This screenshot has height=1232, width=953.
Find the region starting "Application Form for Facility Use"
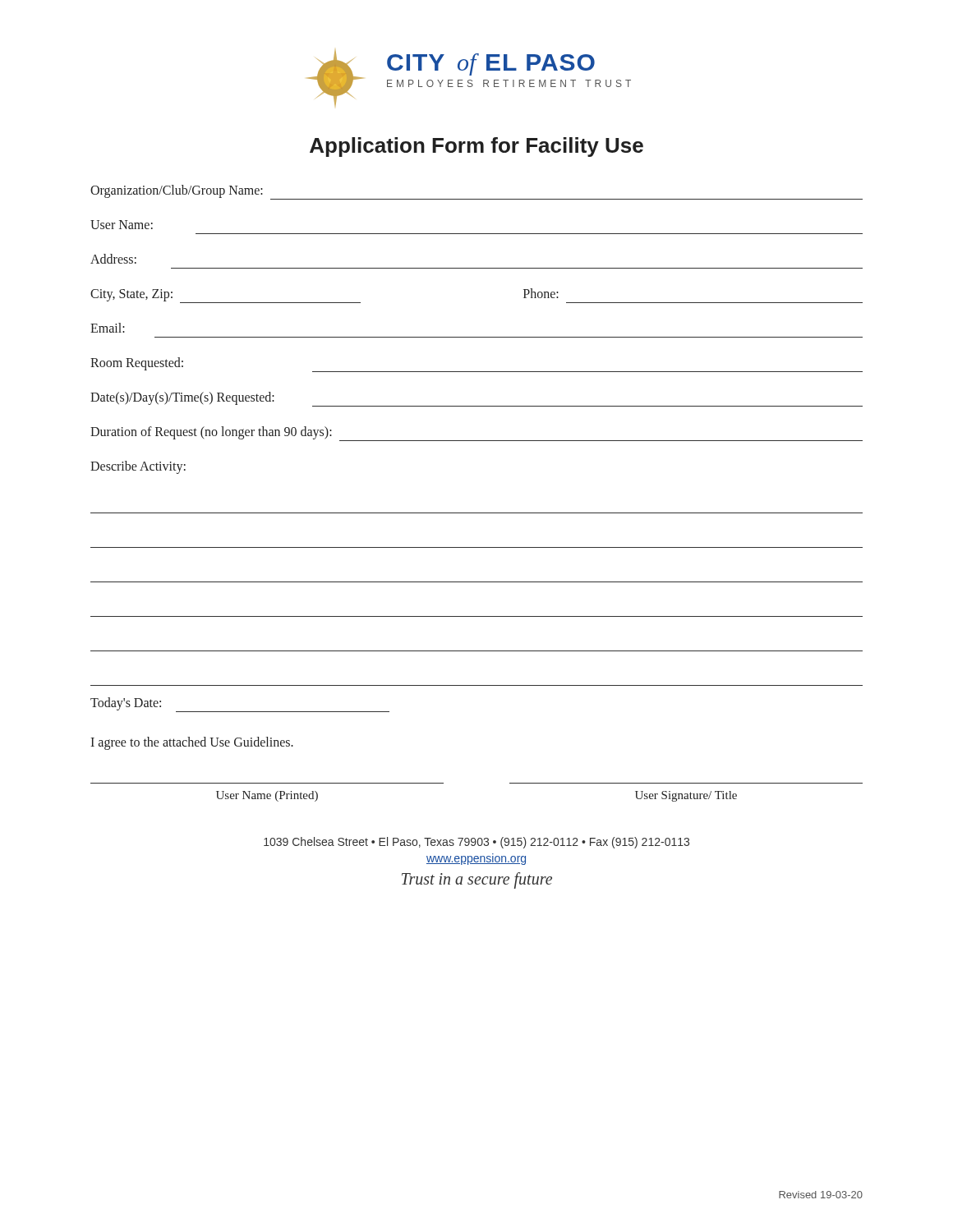476,145
